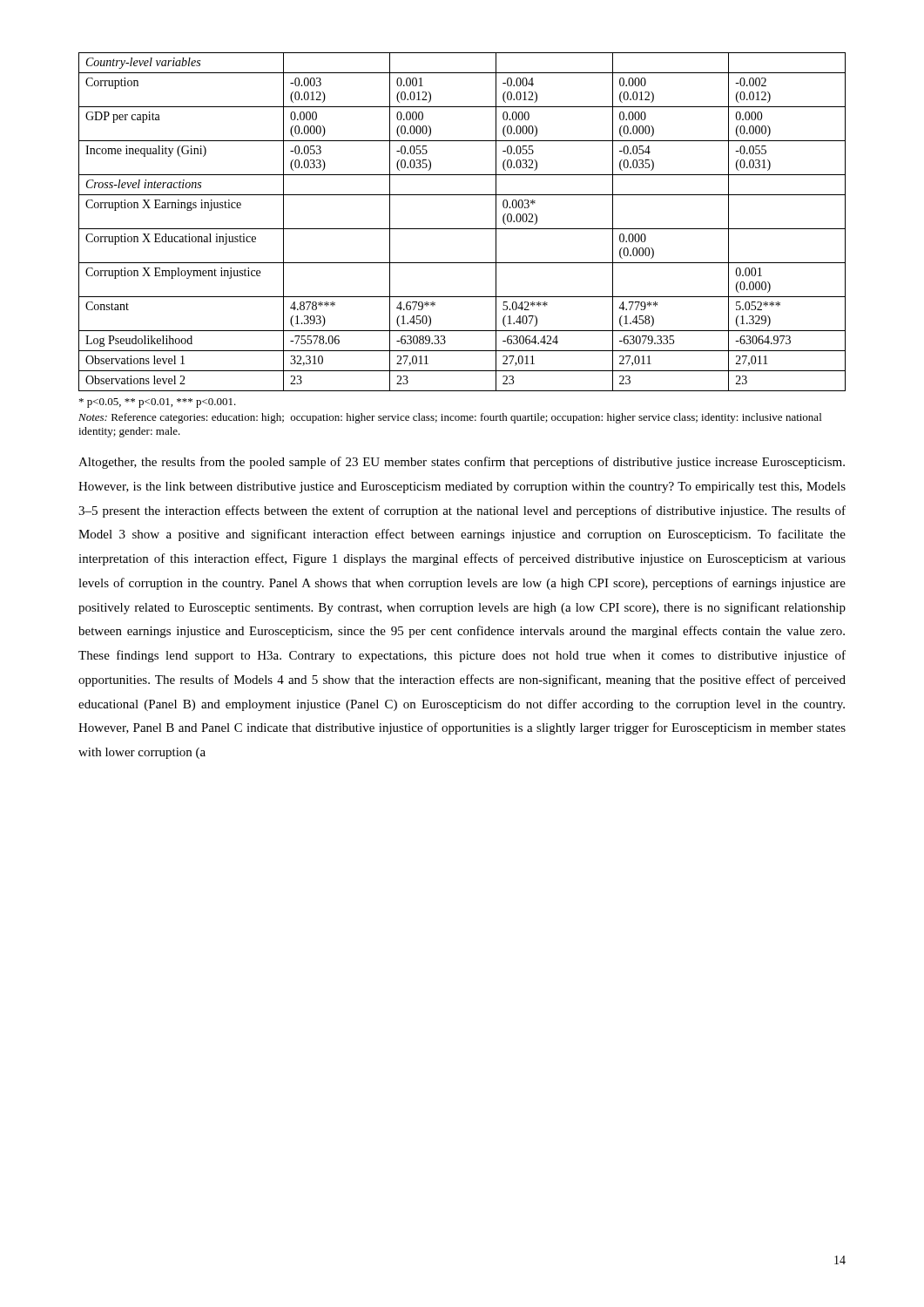Click the passage that begins "Notes: Reference categories: education: high; occupation: higher"
Image resolution: width=924 pixels, height=1307 pixels.
pos(450,424)
